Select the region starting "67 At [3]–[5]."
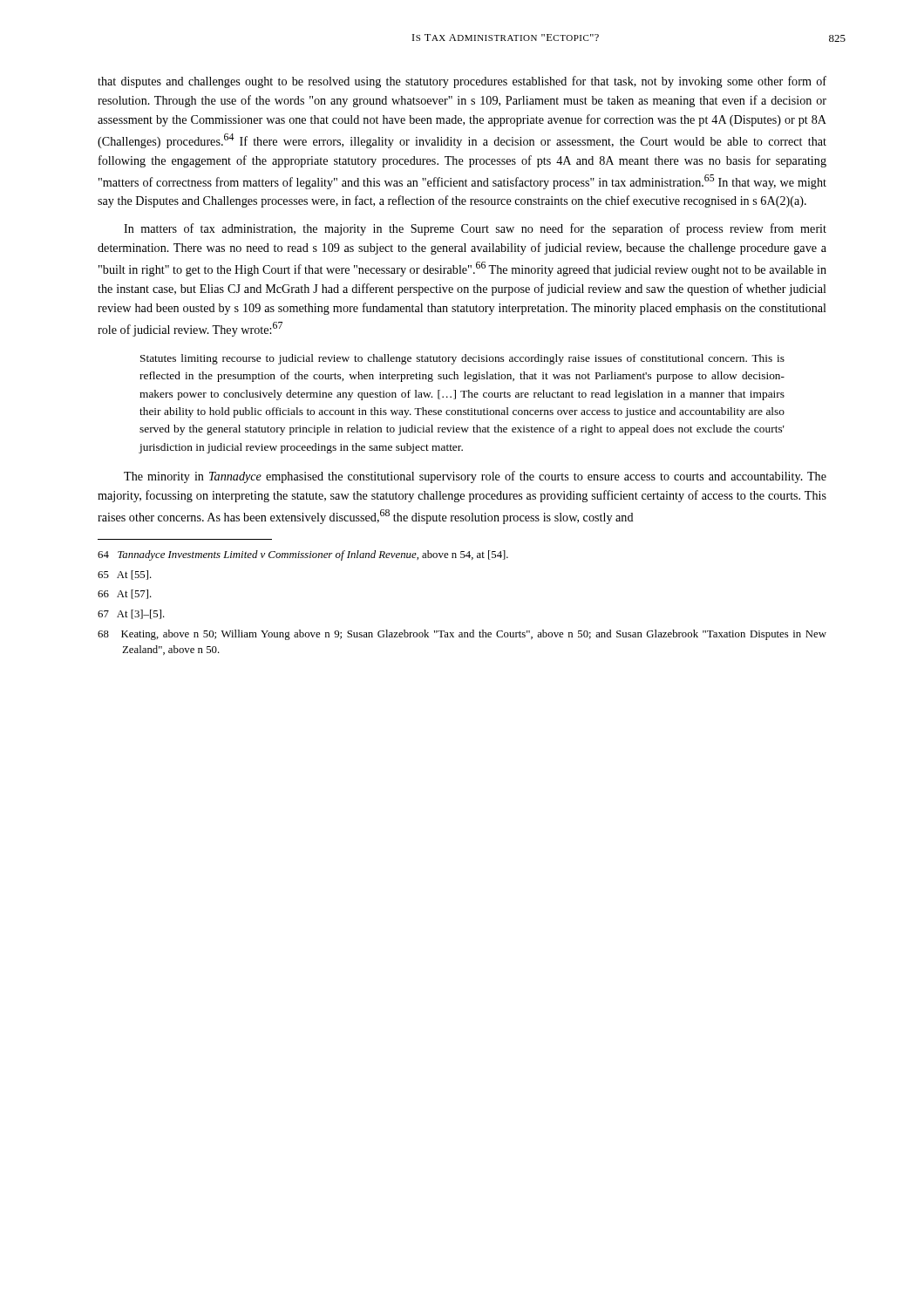Viewport: 924px width, 1308px height. tap(131, 614)
